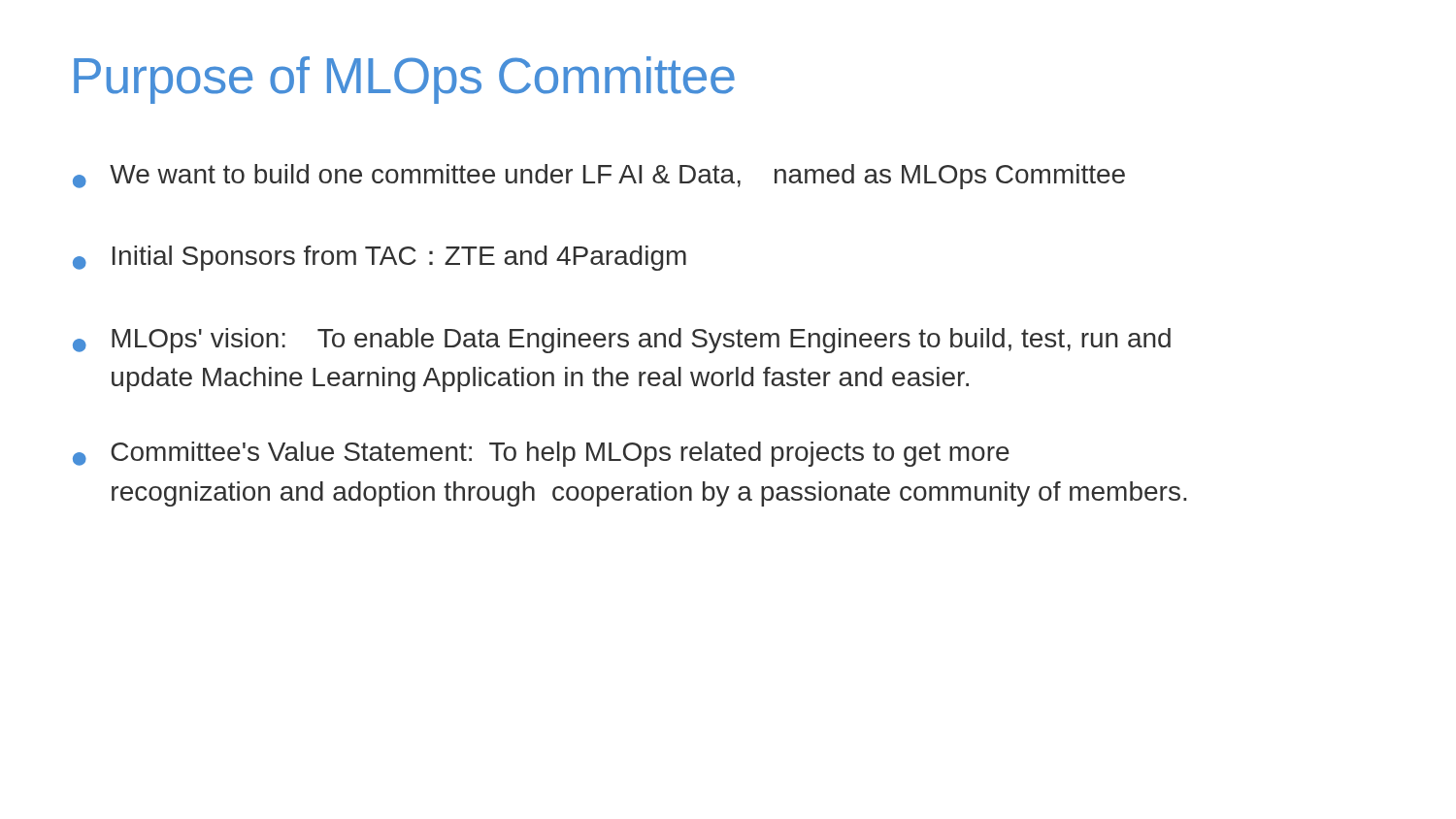The height and width of the screenshot is (819, 1456).
Task: Find the title that reads "Purpose of MLOps Committee"
Action: 403,76
